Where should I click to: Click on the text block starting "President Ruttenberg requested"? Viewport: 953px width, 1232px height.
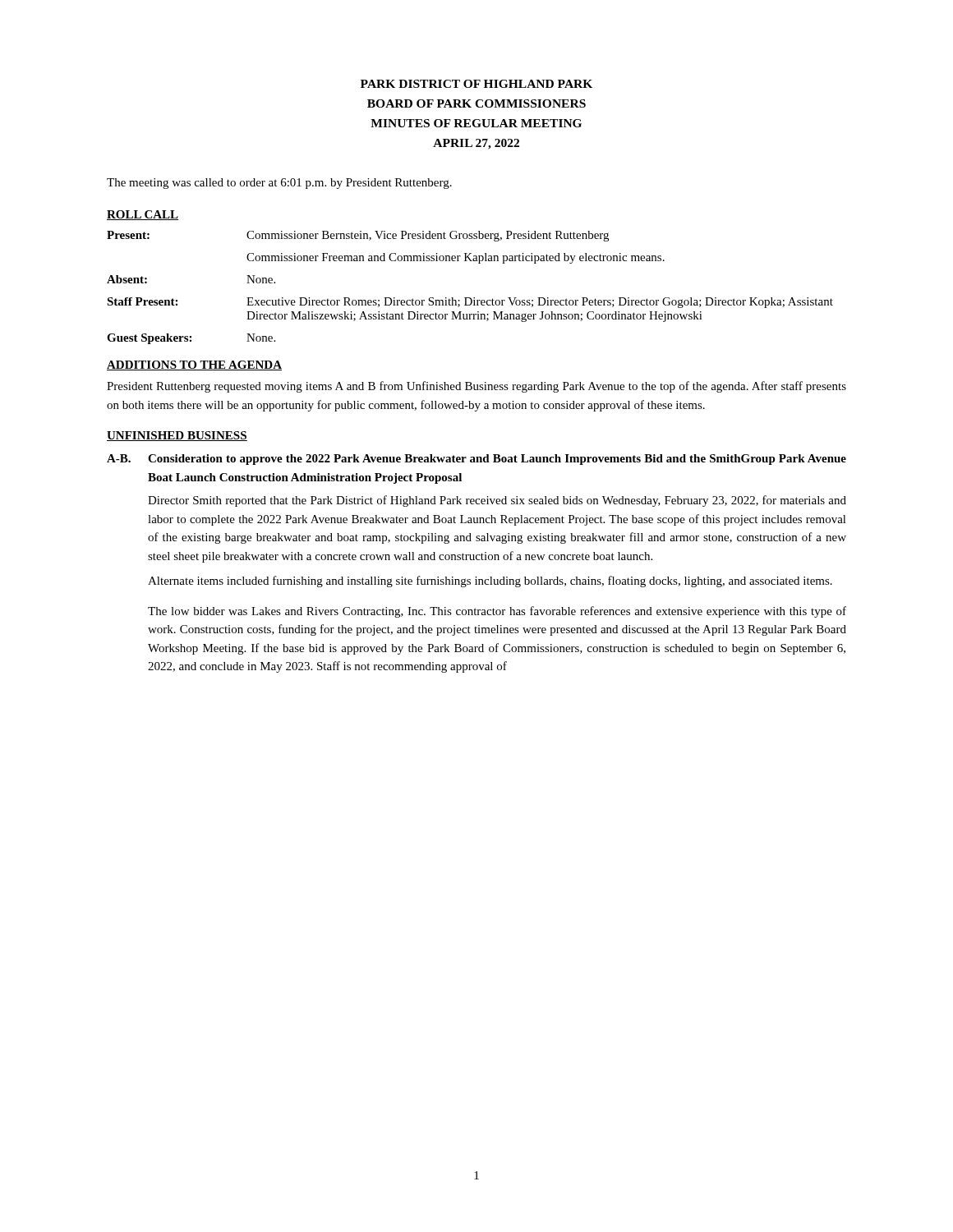(476, 395)
